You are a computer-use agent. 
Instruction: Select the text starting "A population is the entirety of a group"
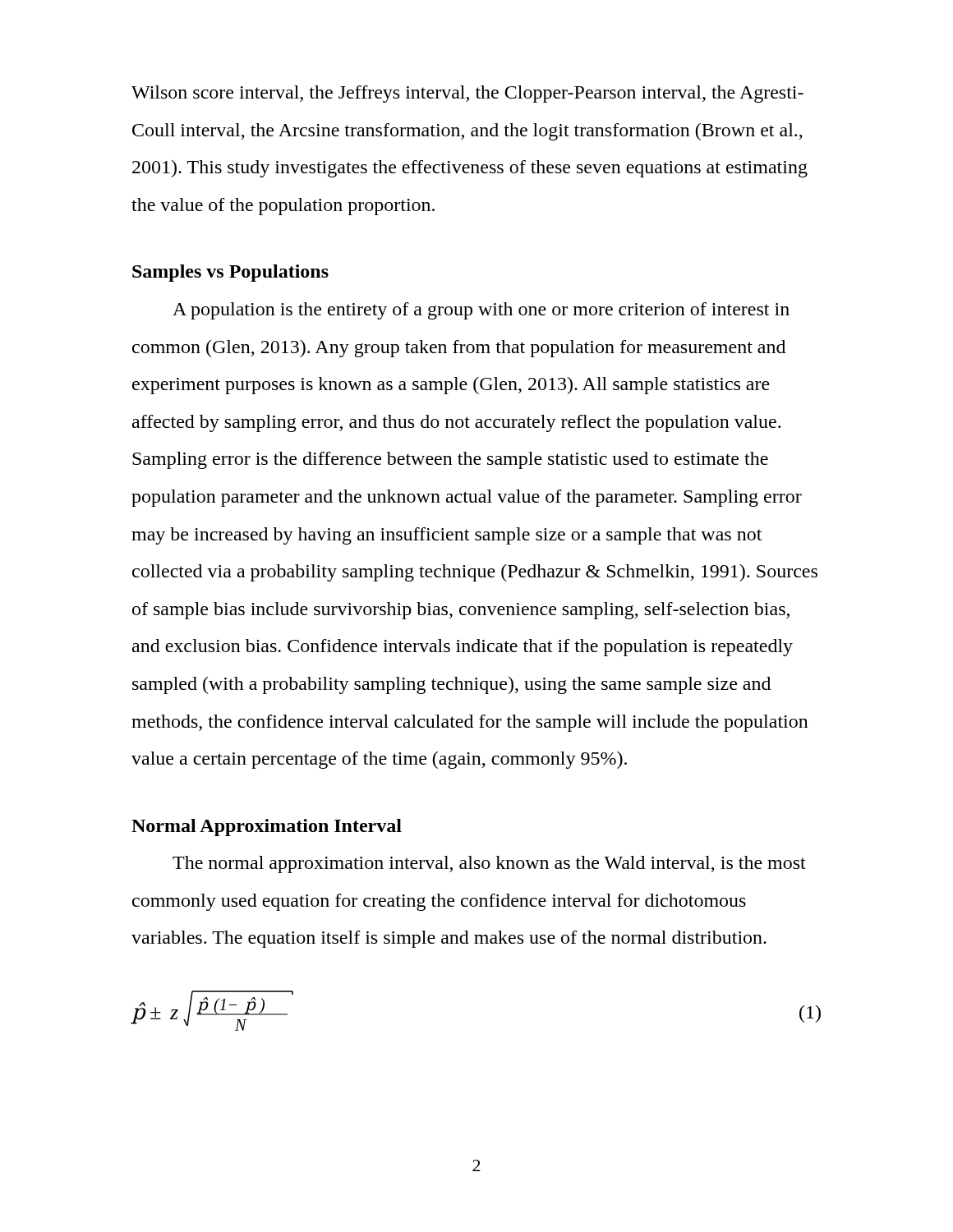coord(475,534)
